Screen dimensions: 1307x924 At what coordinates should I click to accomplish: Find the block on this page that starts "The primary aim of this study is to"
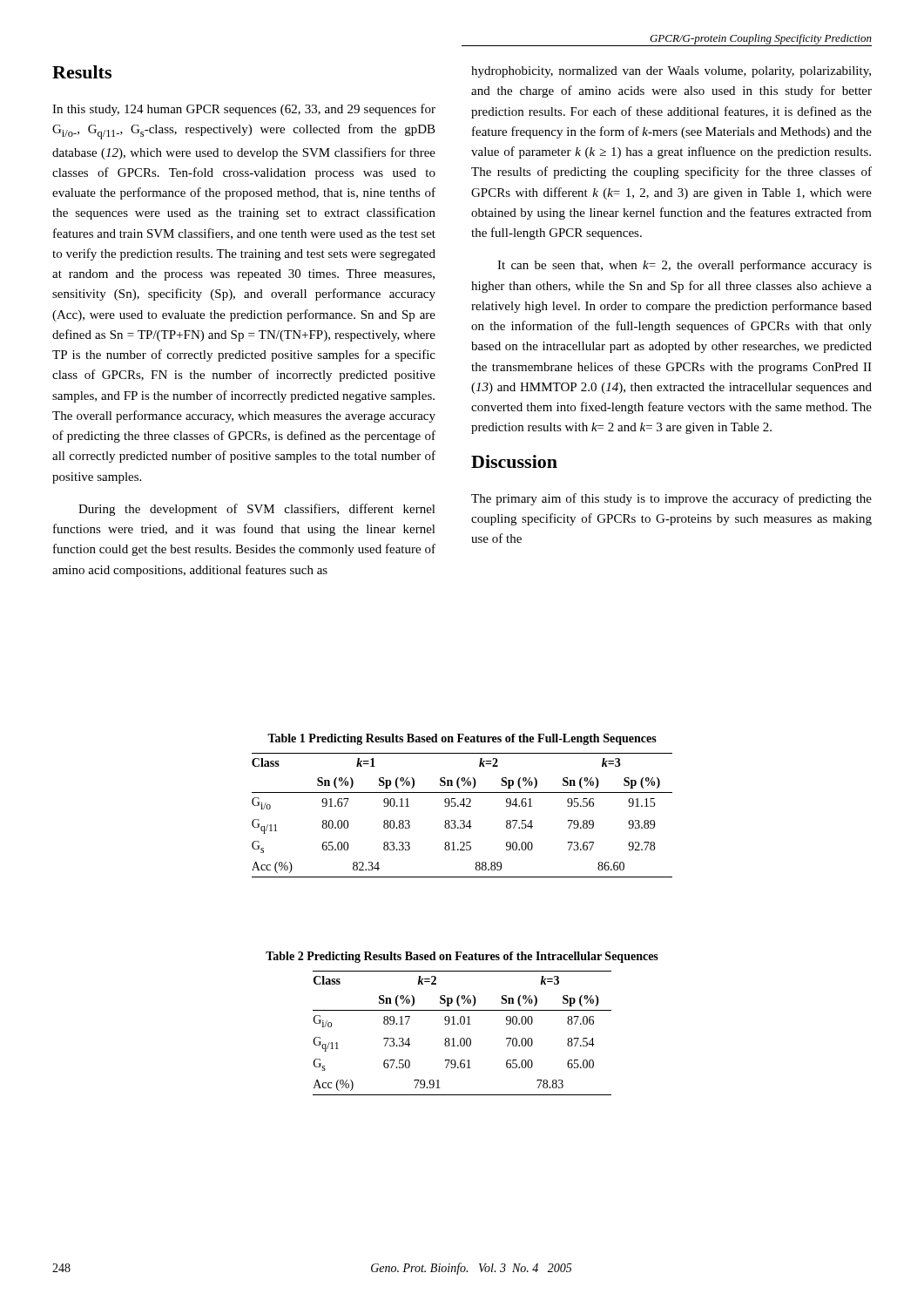pos(671,519)
